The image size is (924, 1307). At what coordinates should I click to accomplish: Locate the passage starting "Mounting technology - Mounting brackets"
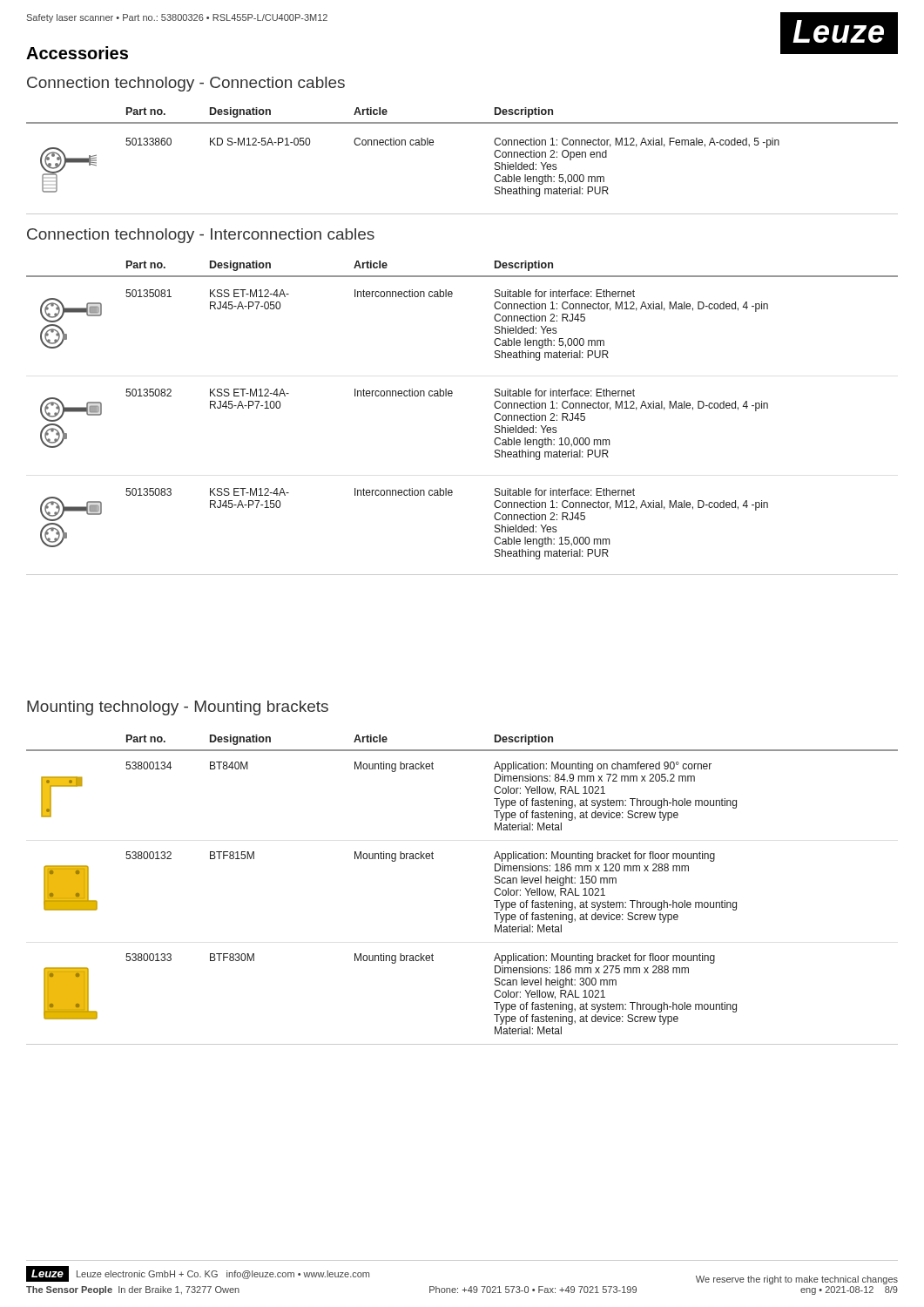pos(177,706)
